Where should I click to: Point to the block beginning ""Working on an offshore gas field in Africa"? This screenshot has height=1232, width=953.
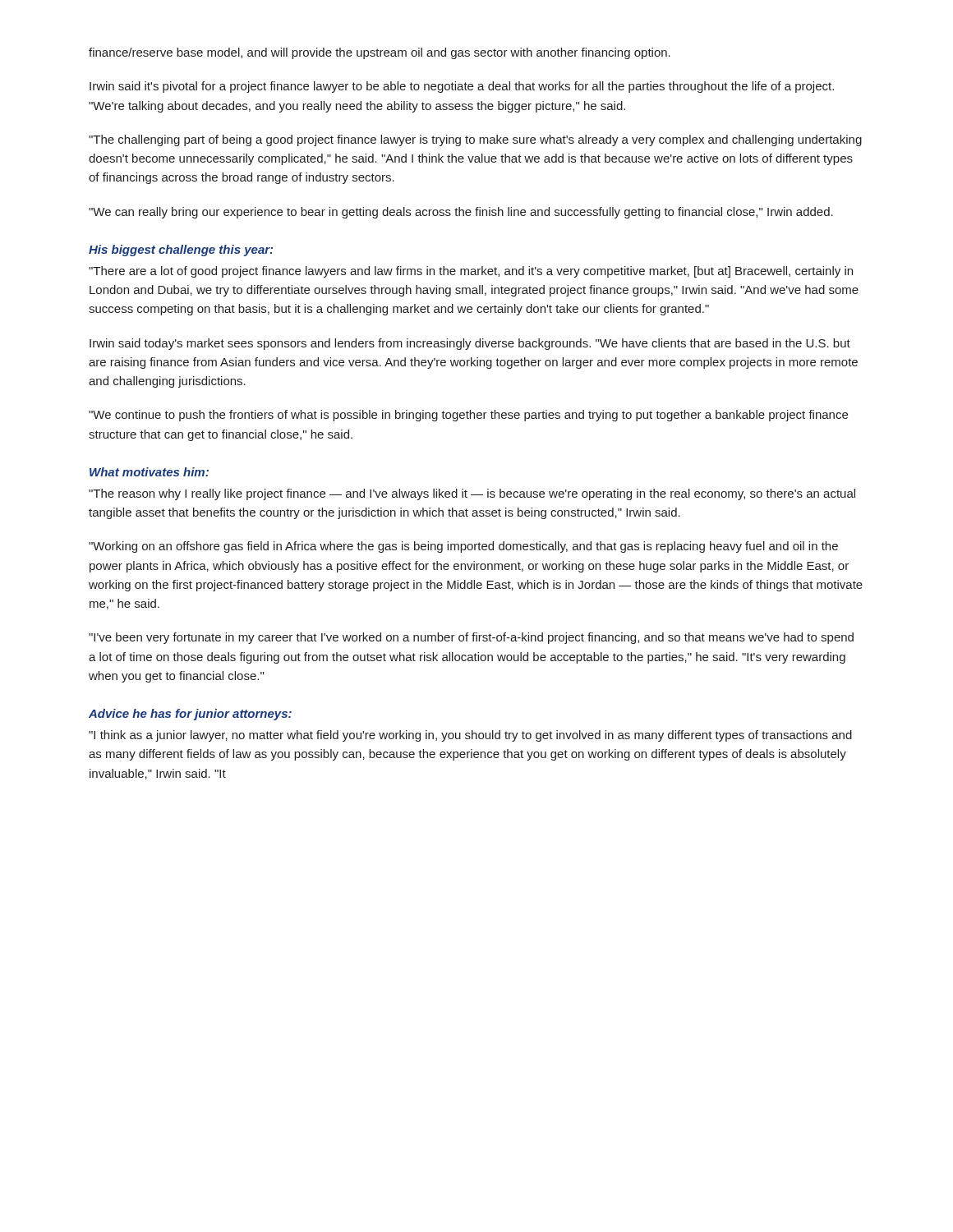(x=476, y=575)
